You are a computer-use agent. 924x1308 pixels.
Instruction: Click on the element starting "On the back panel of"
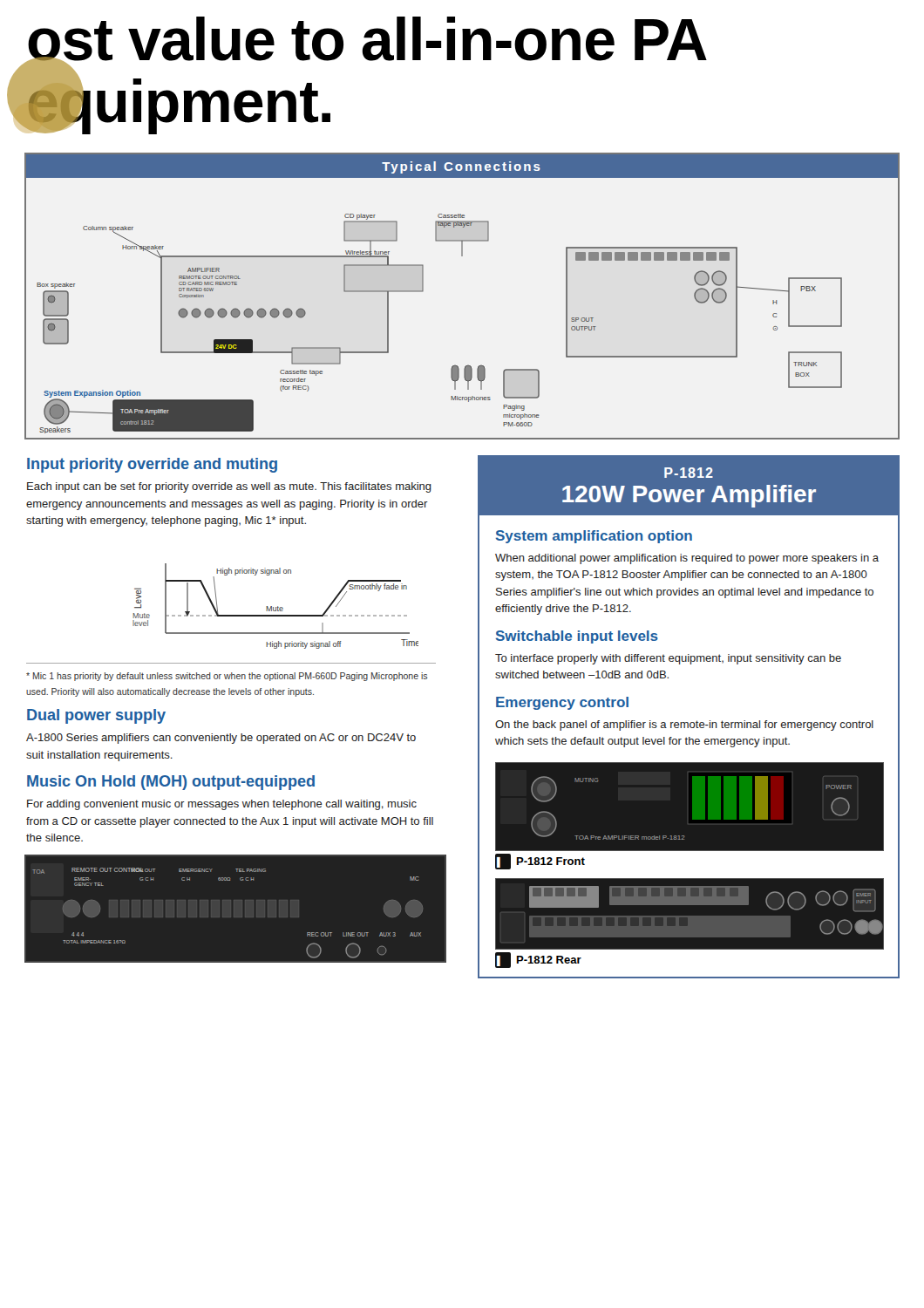684,732
